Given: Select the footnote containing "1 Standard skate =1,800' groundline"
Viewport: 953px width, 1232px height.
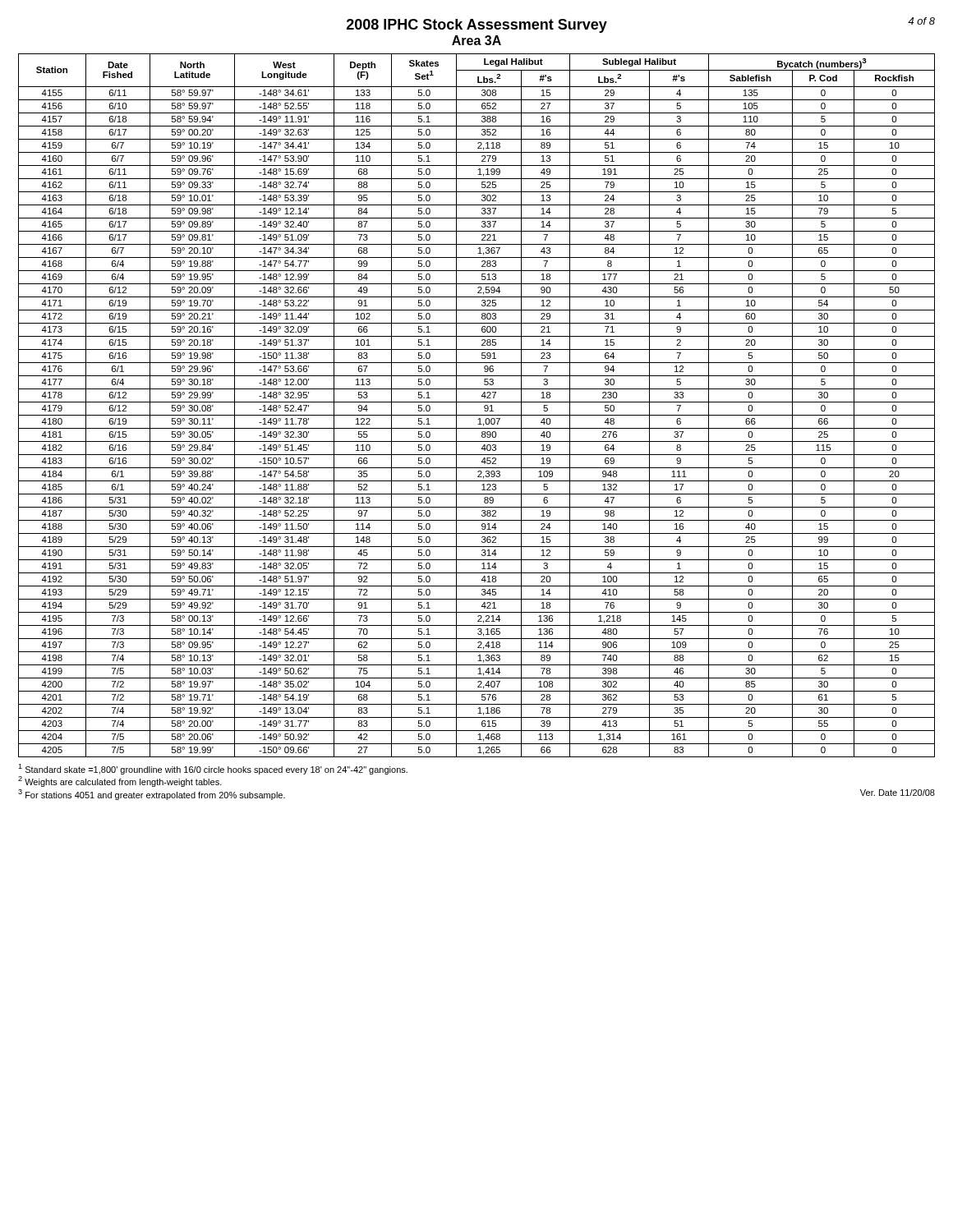Looking at the screenshot, I should pyautogui.click(x=476, y=768).
